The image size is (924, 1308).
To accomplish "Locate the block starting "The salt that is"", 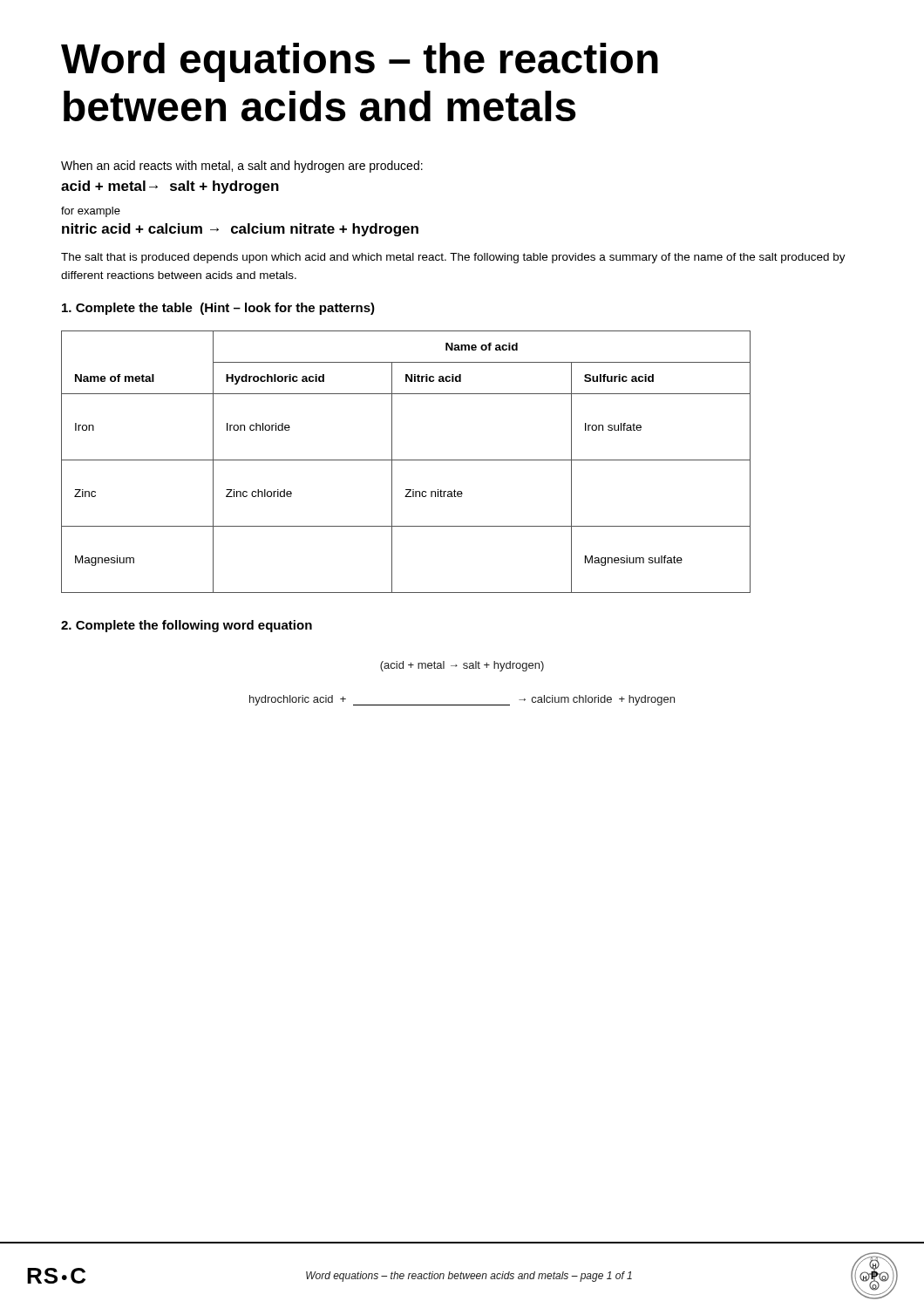I will click(x=453, y=266).
